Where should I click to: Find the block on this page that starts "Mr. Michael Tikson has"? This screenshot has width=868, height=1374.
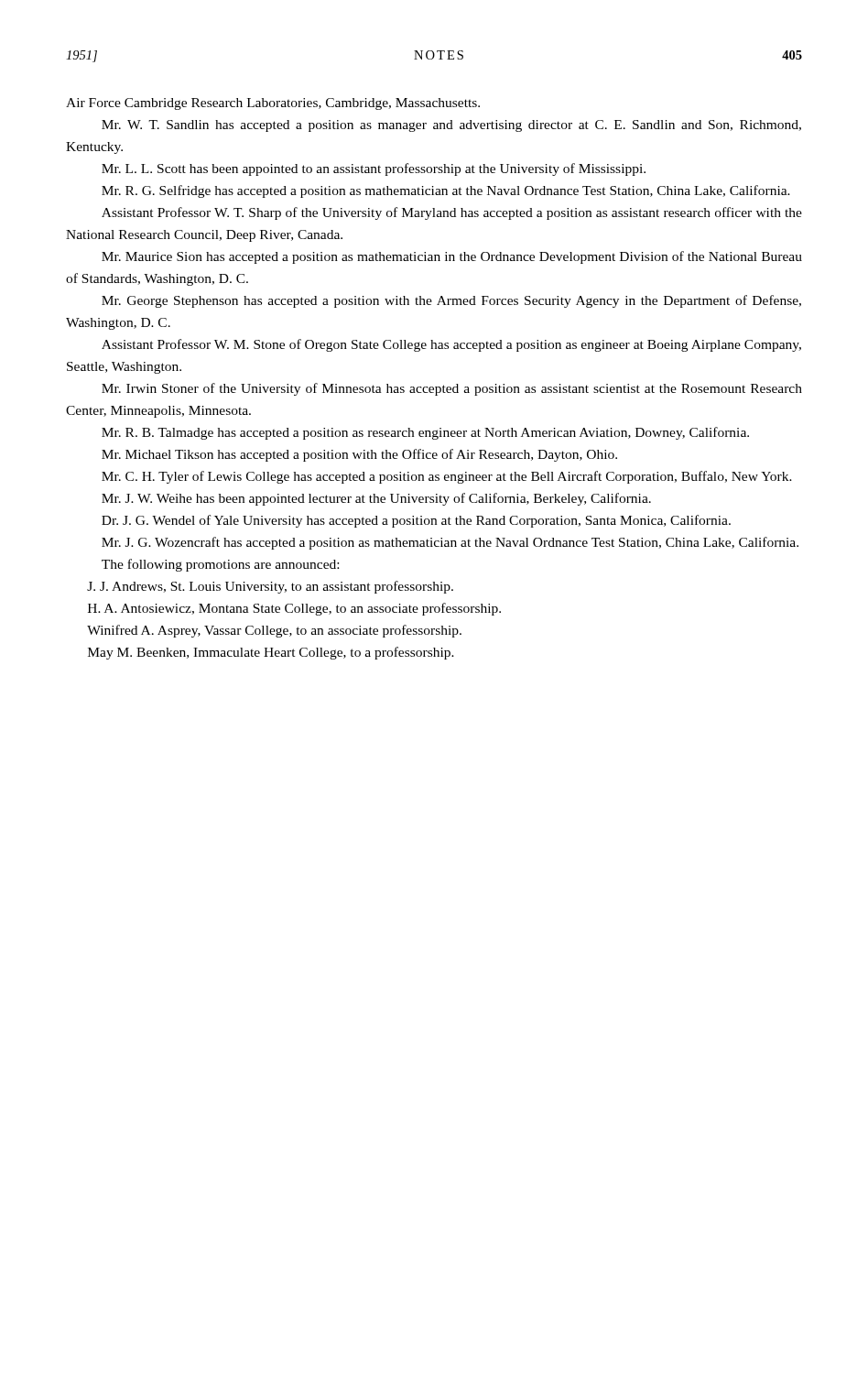[360, 454]
